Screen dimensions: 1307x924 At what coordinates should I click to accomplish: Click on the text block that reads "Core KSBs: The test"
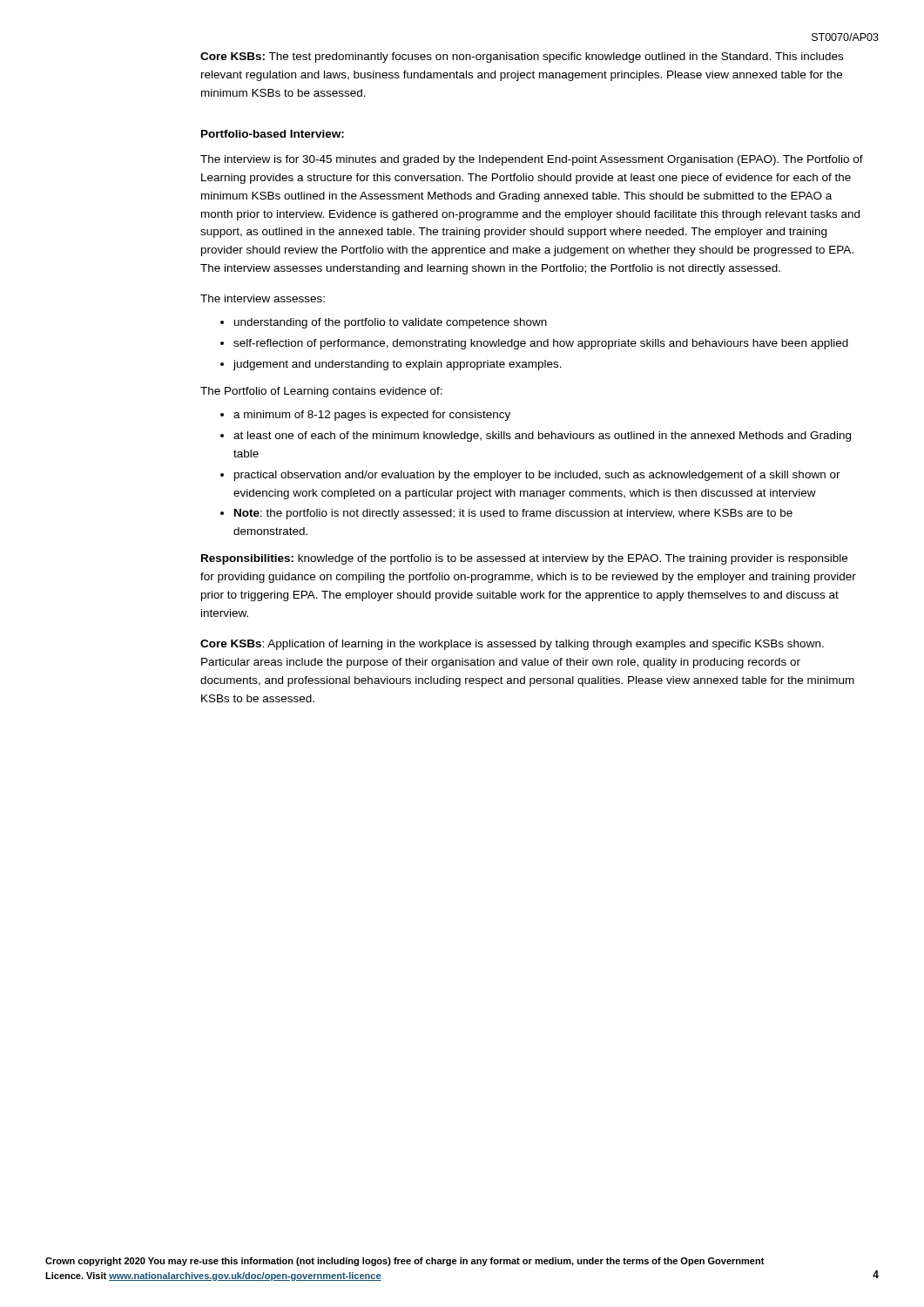coord(522,74)
